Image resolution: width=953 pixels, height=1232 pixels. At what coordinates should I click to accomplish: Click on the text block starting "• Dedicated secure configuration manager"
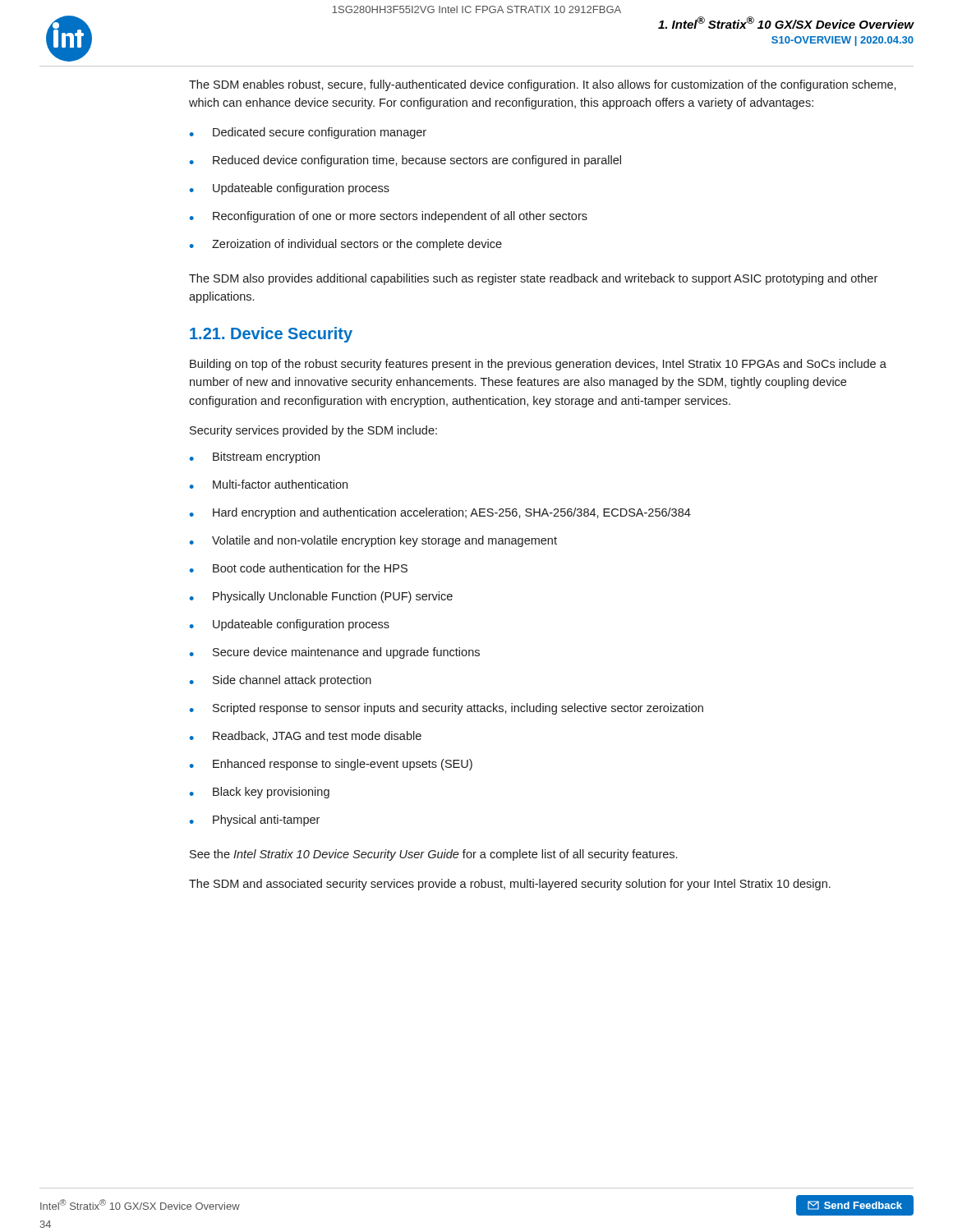pos(308,135)
